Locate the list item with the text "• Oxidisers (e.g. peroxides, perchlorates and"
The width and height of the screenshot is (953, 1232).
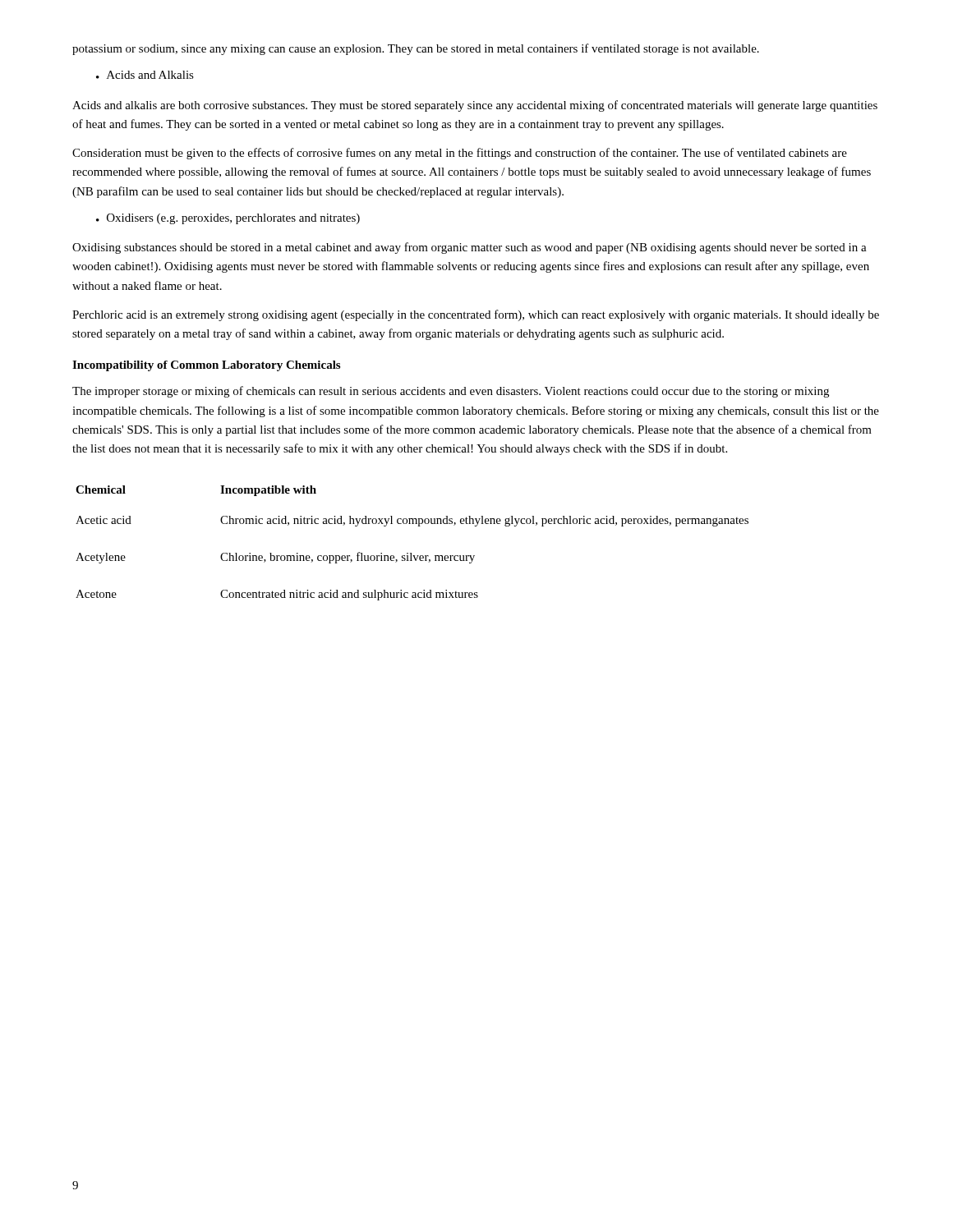click(x=228, y=220)
